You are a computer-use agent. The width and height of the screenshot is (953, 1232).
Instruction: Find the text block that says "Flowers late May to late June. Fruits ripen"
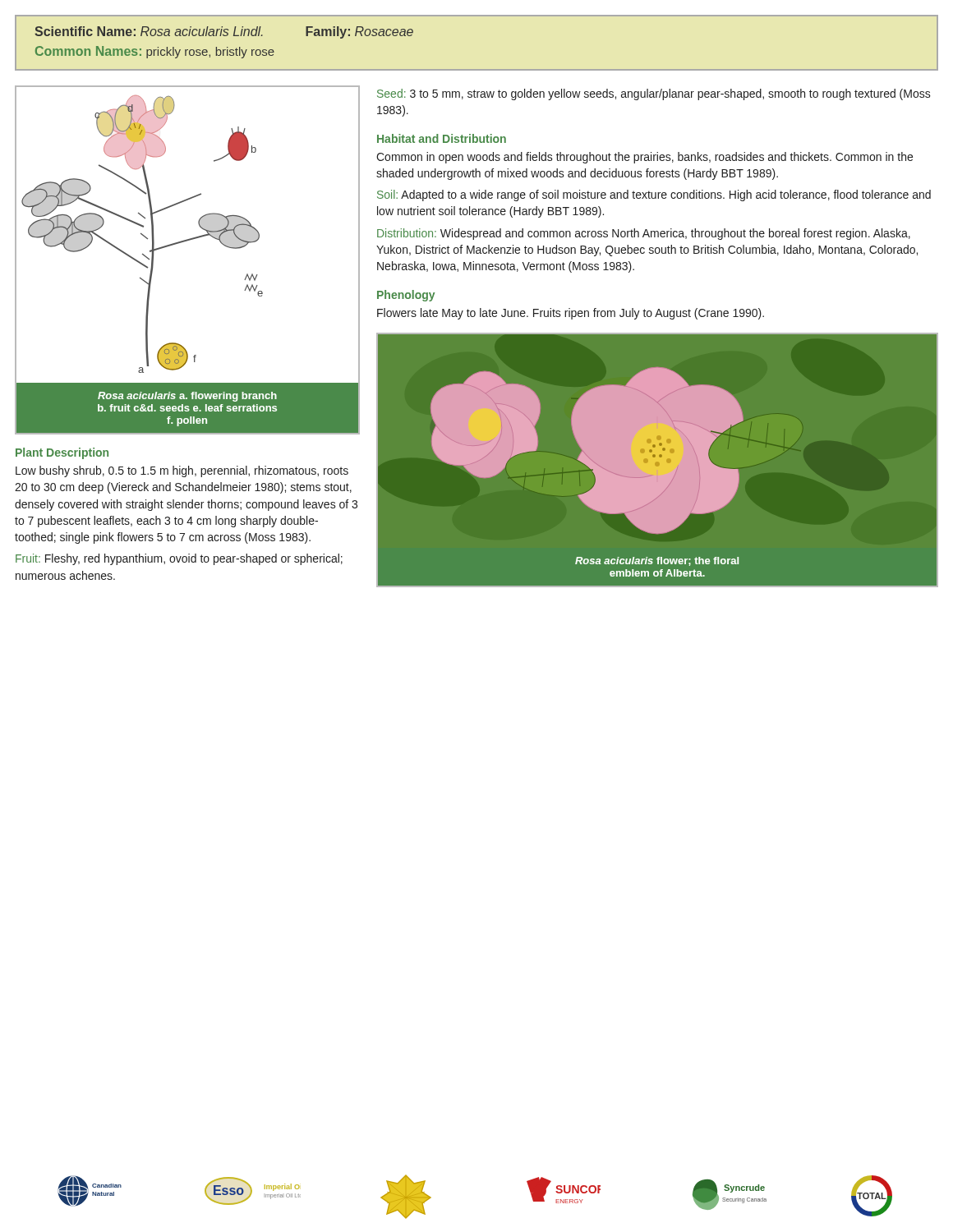(657, 313)
